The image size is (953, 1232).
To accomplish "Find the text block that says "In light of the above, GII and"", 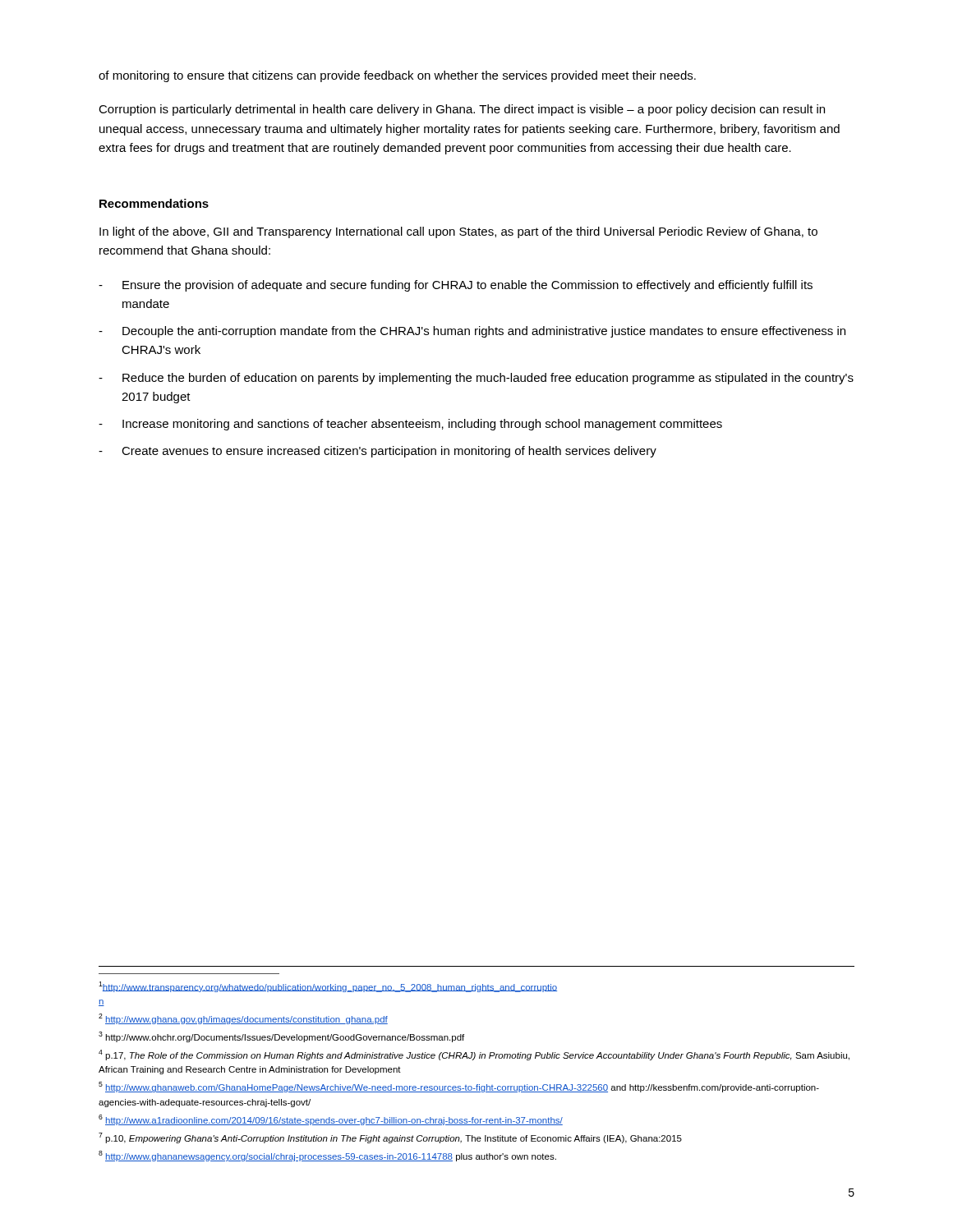I will pos(458,241).
